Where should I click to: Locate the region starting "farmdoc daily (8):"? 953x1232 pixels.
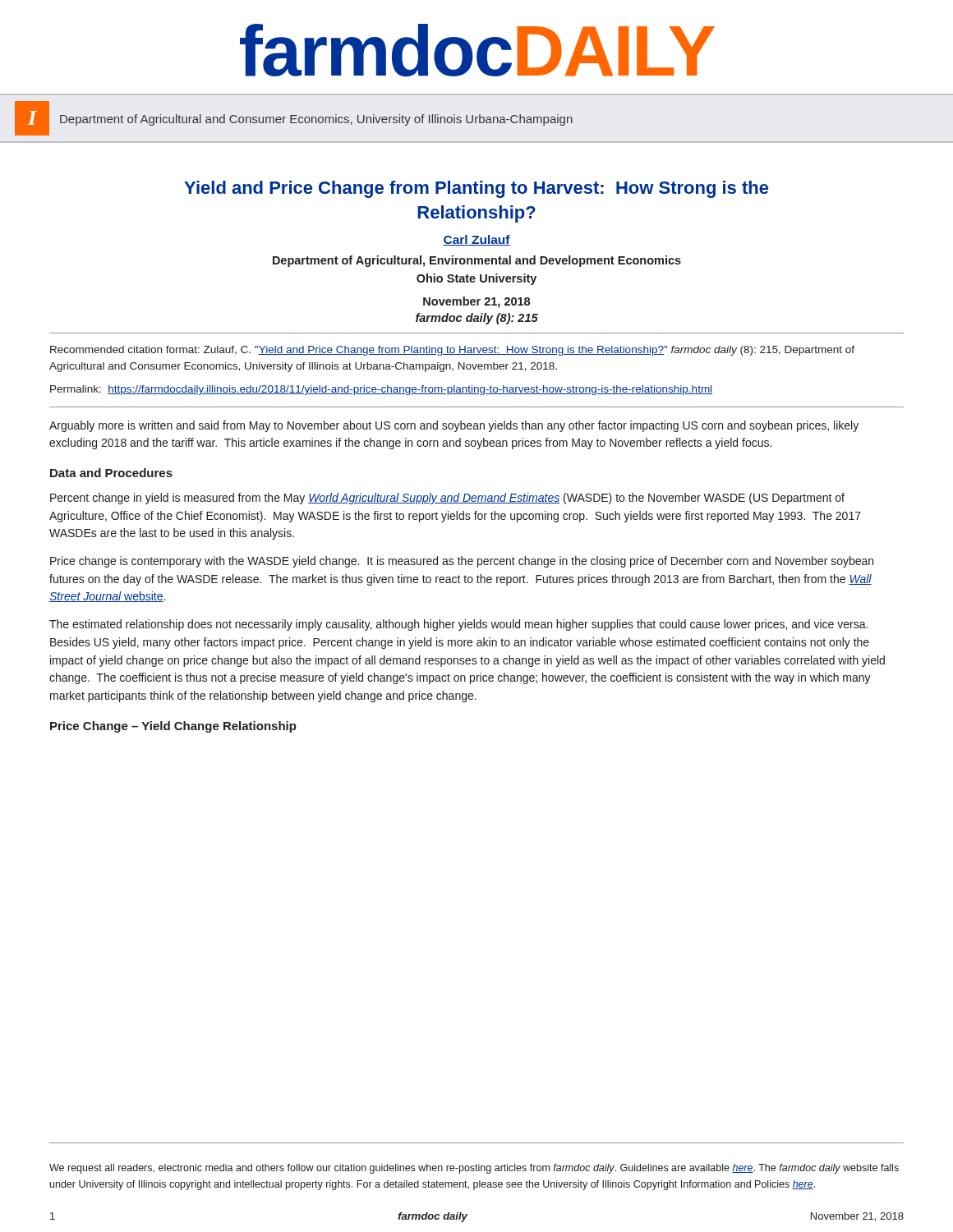pyautogui.click(x=476, y=318)
